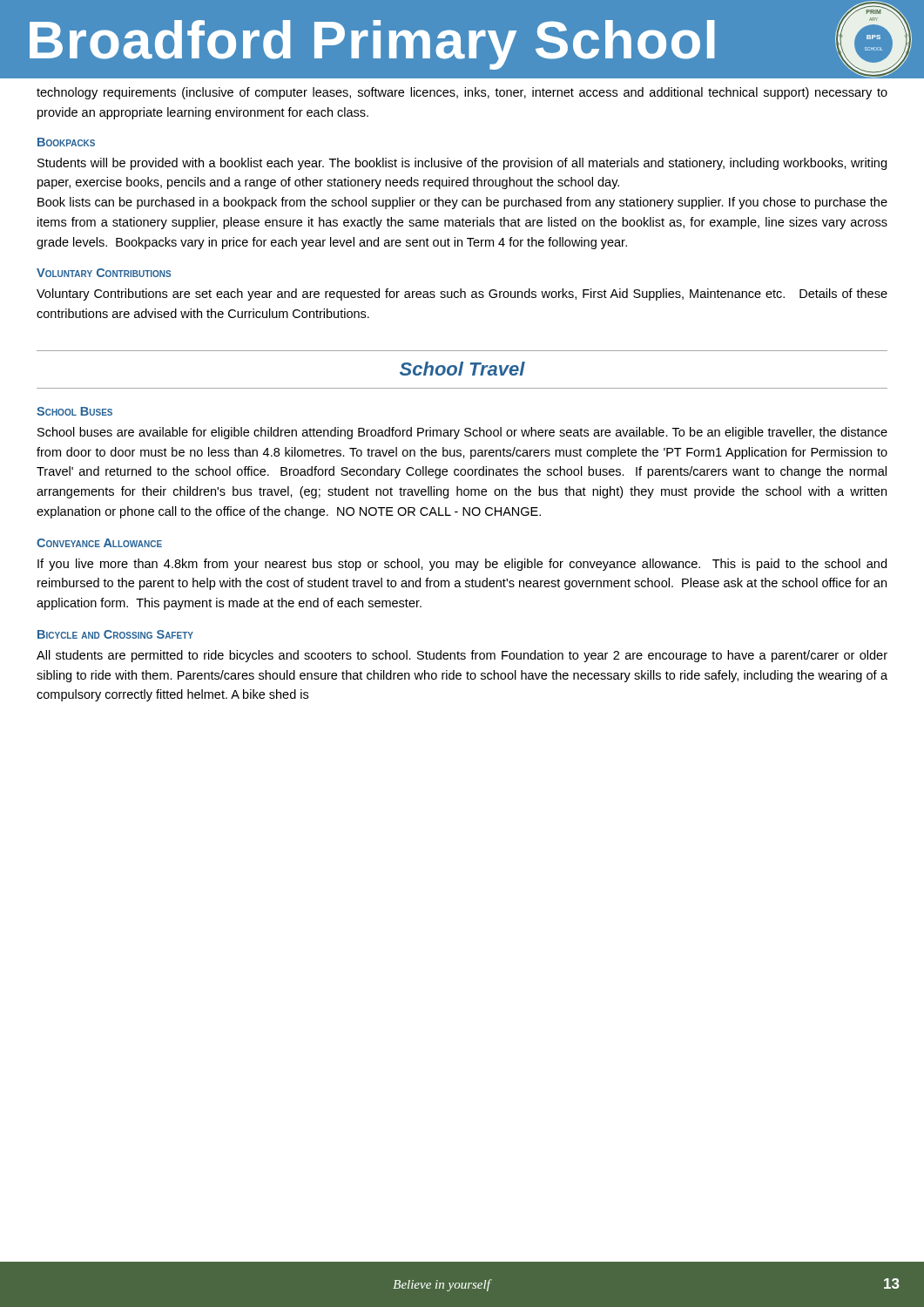Find the section header with the text "Voluntary Contributions"
This screenshot has height=1307, width=924.
tap(104, 273)
